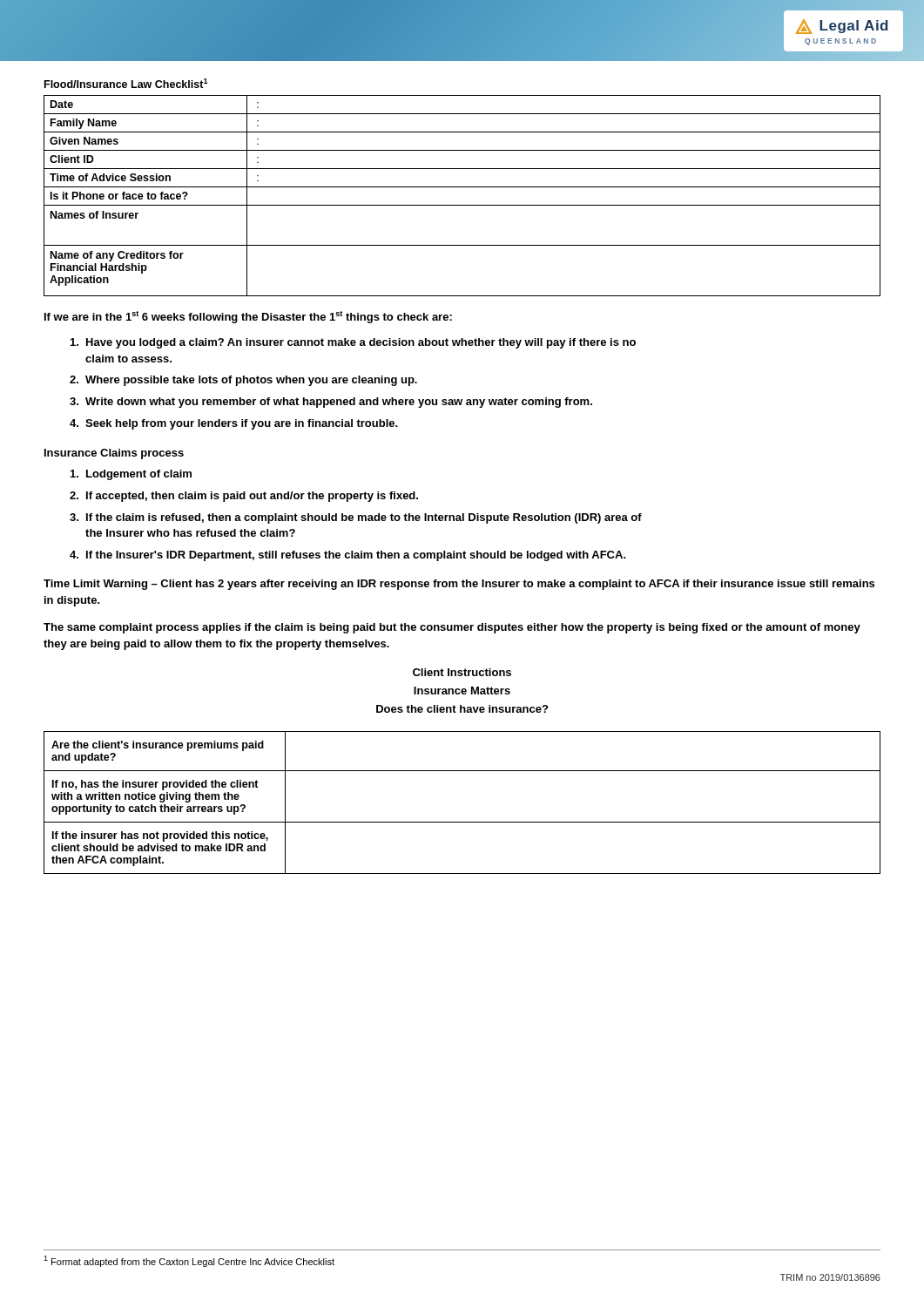Select the region starting "Have you lodged a"
The height and width of the screenshot is (1307, 924).
pos(353,350)
